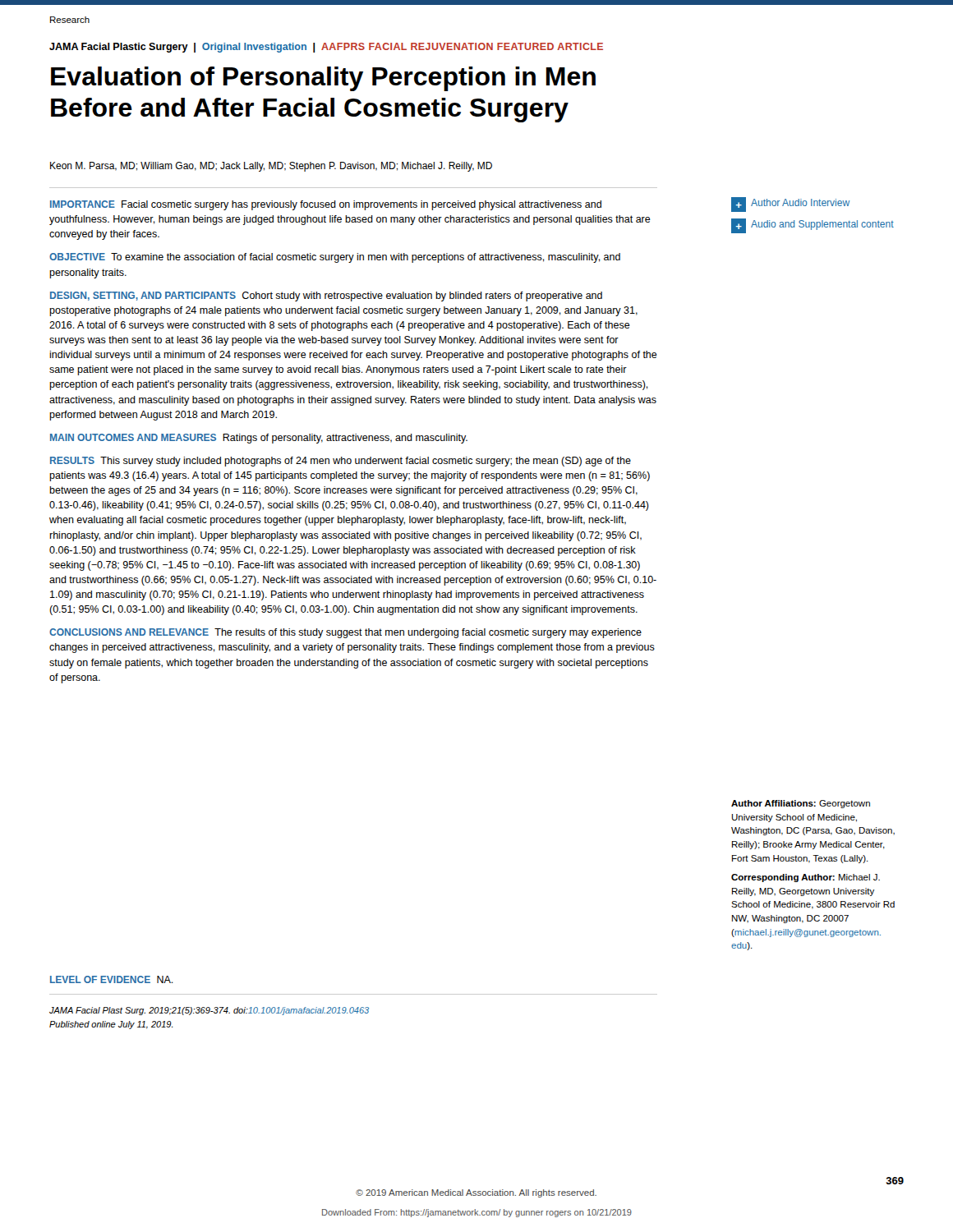Click on the text block that reads "Objective To examine"

click(x=335, y=264)
